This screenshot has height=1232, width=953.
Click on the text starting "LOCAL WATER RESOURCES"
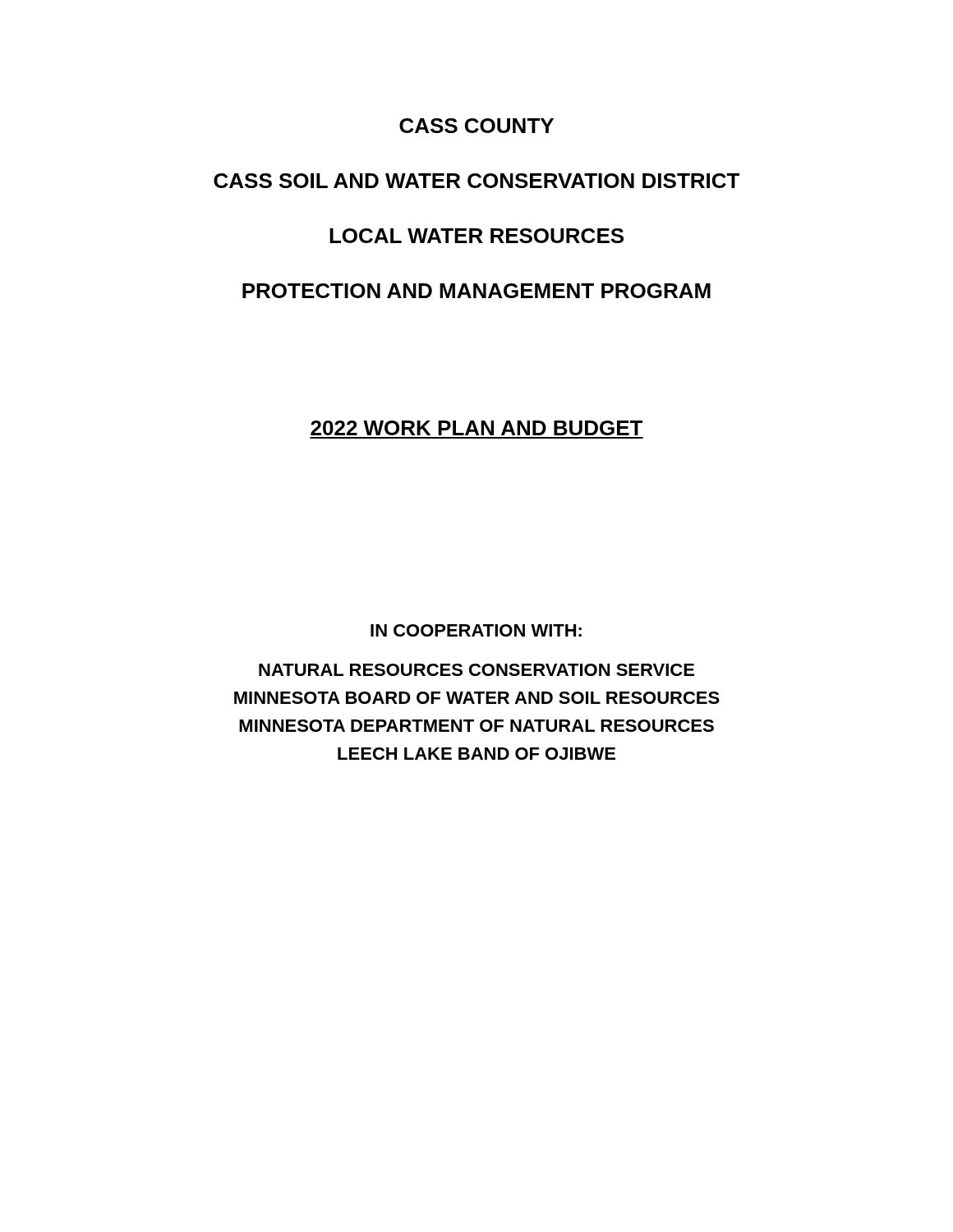tap(476, 236)
